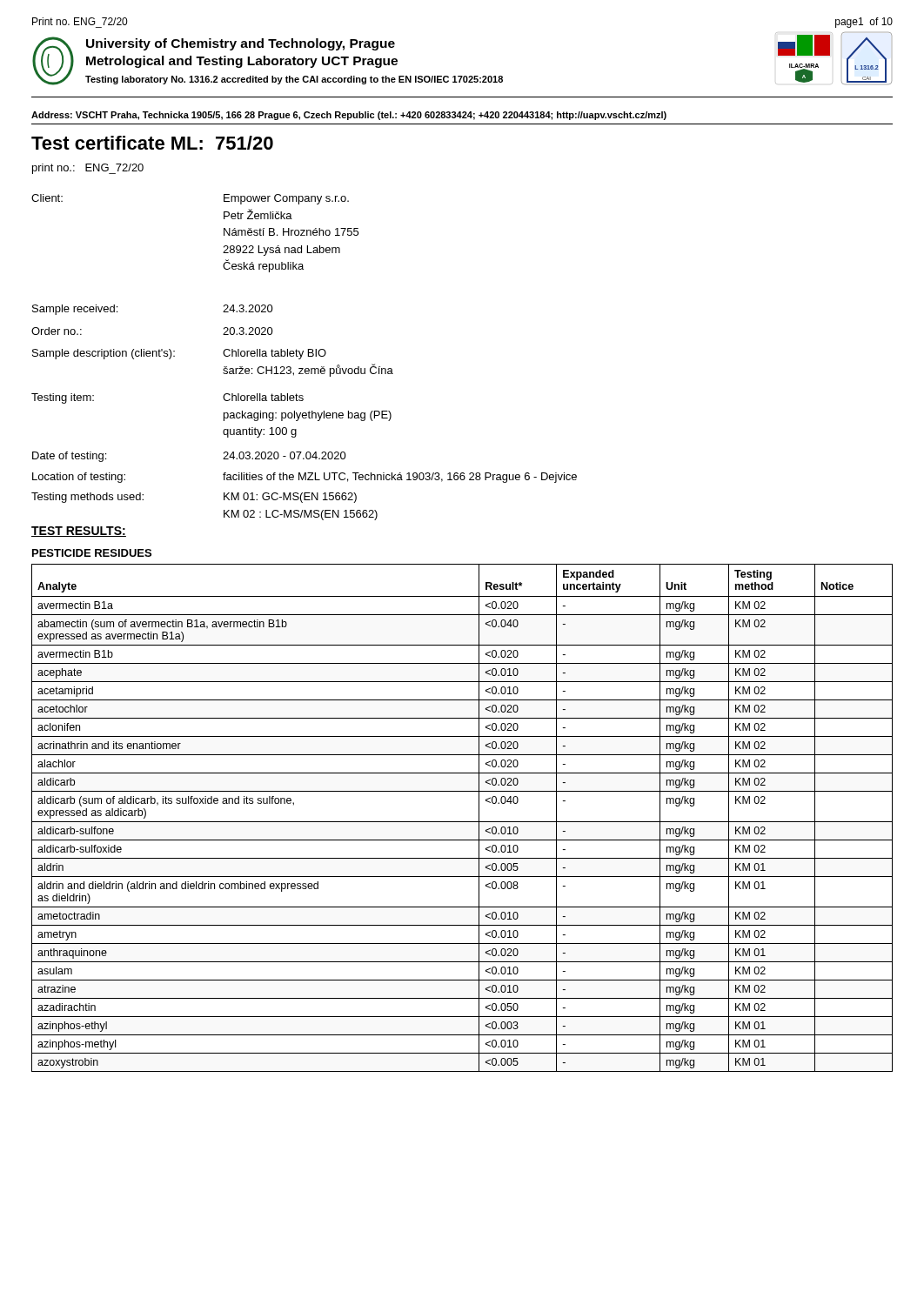Screen dimensions: 1305x924
Task: Select the table that reads "KM 02"
Action: [x=462, y=818]
